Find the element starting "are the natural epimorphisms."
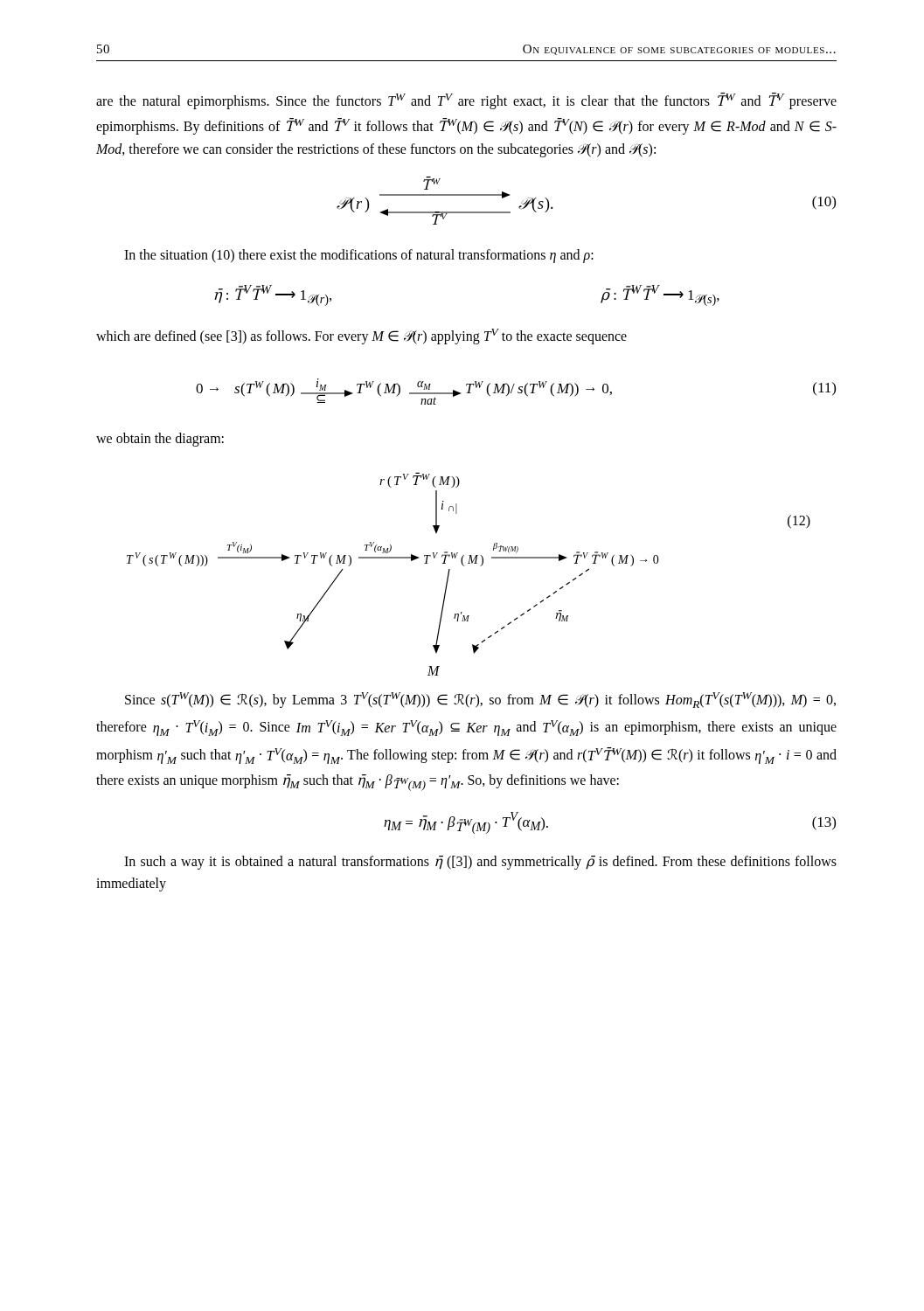 [x=466, y=124]
